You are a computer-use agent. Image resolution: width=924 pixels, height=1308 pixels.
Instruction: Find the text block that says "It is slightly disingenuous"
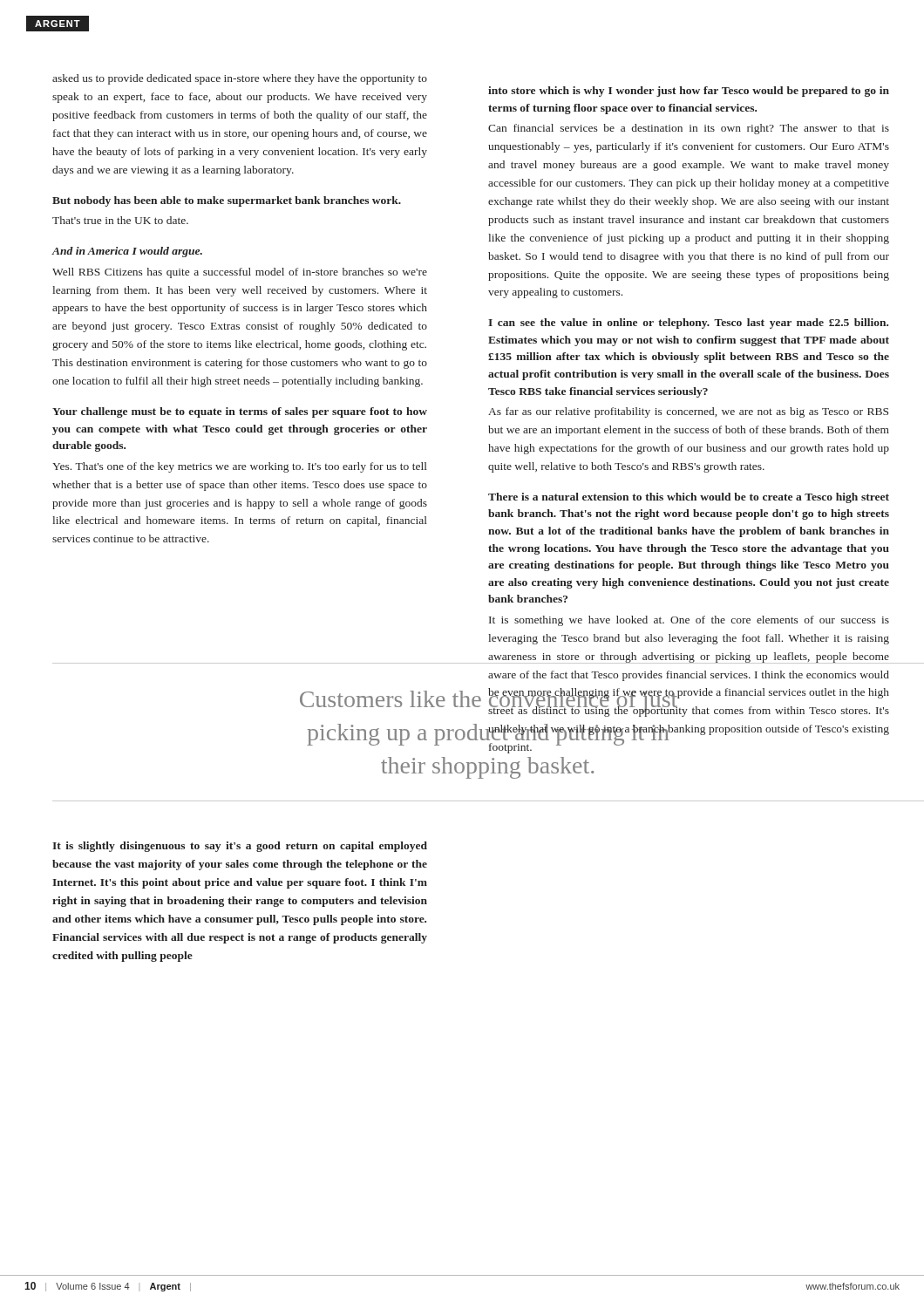point(240,901)
